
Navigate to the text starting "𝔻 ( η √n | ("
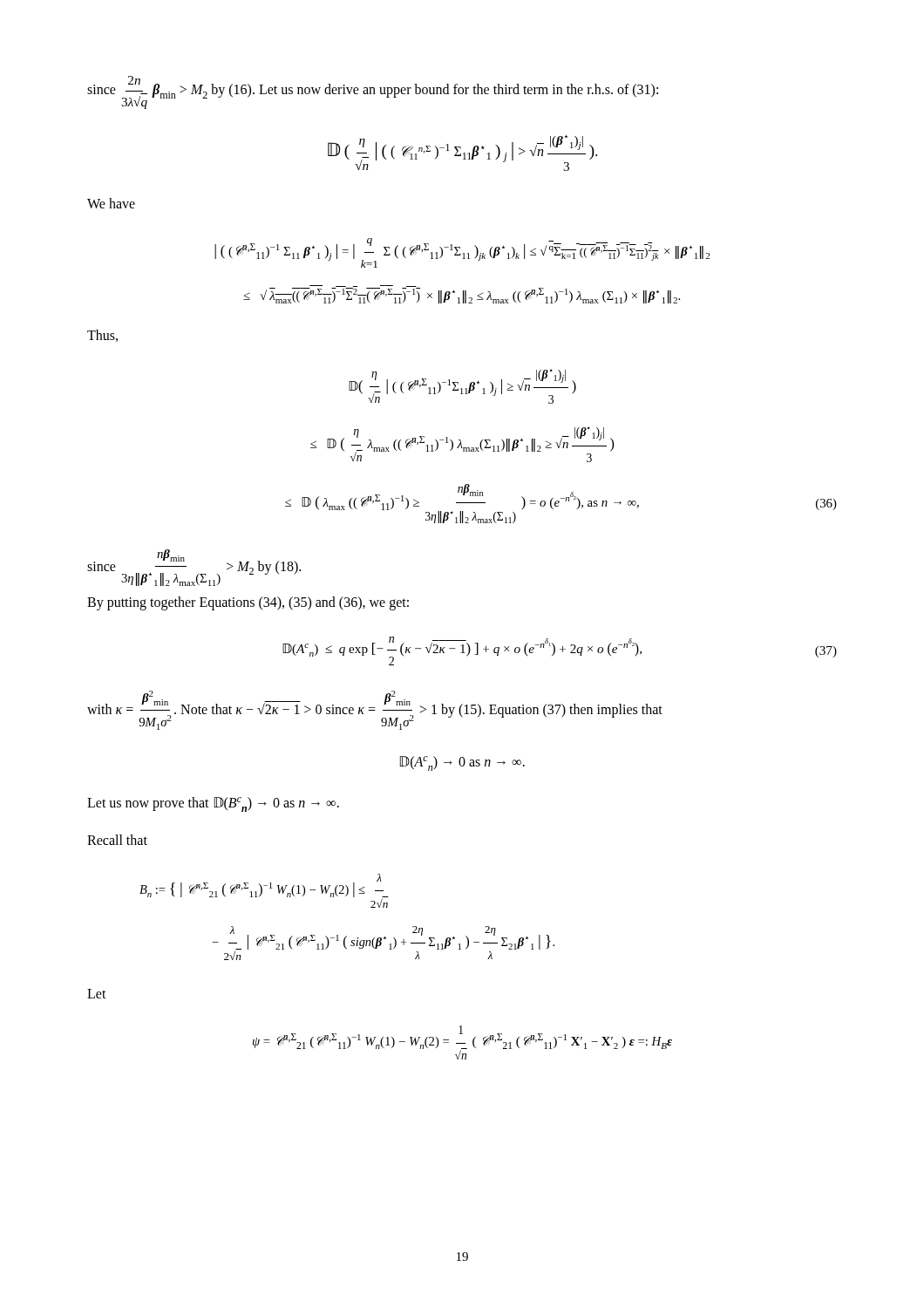point(462,153)
